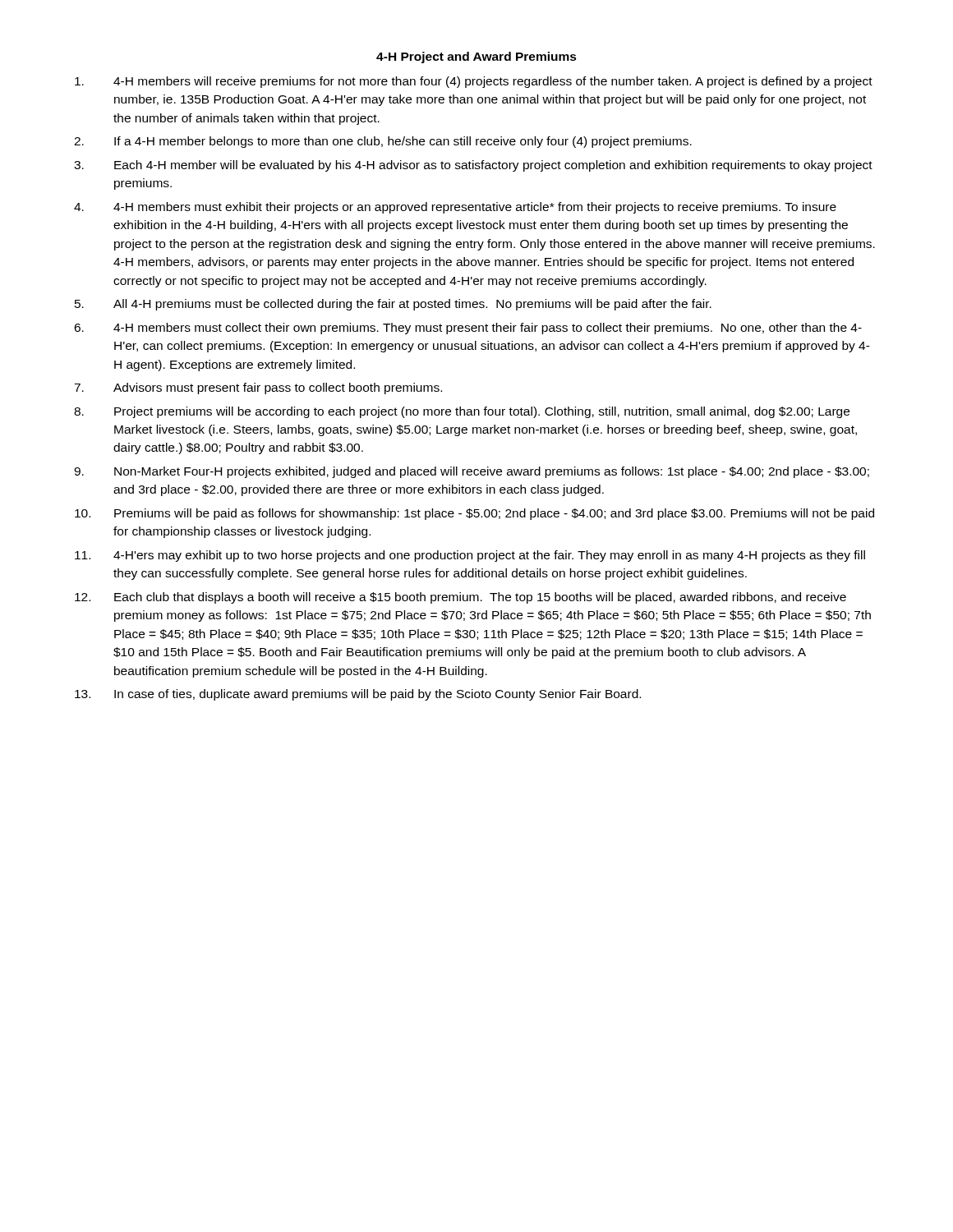The image size is (953, 1232).
Task: Find the list item that says "9.Non-Market Four-H projects"
Action: 475,481
